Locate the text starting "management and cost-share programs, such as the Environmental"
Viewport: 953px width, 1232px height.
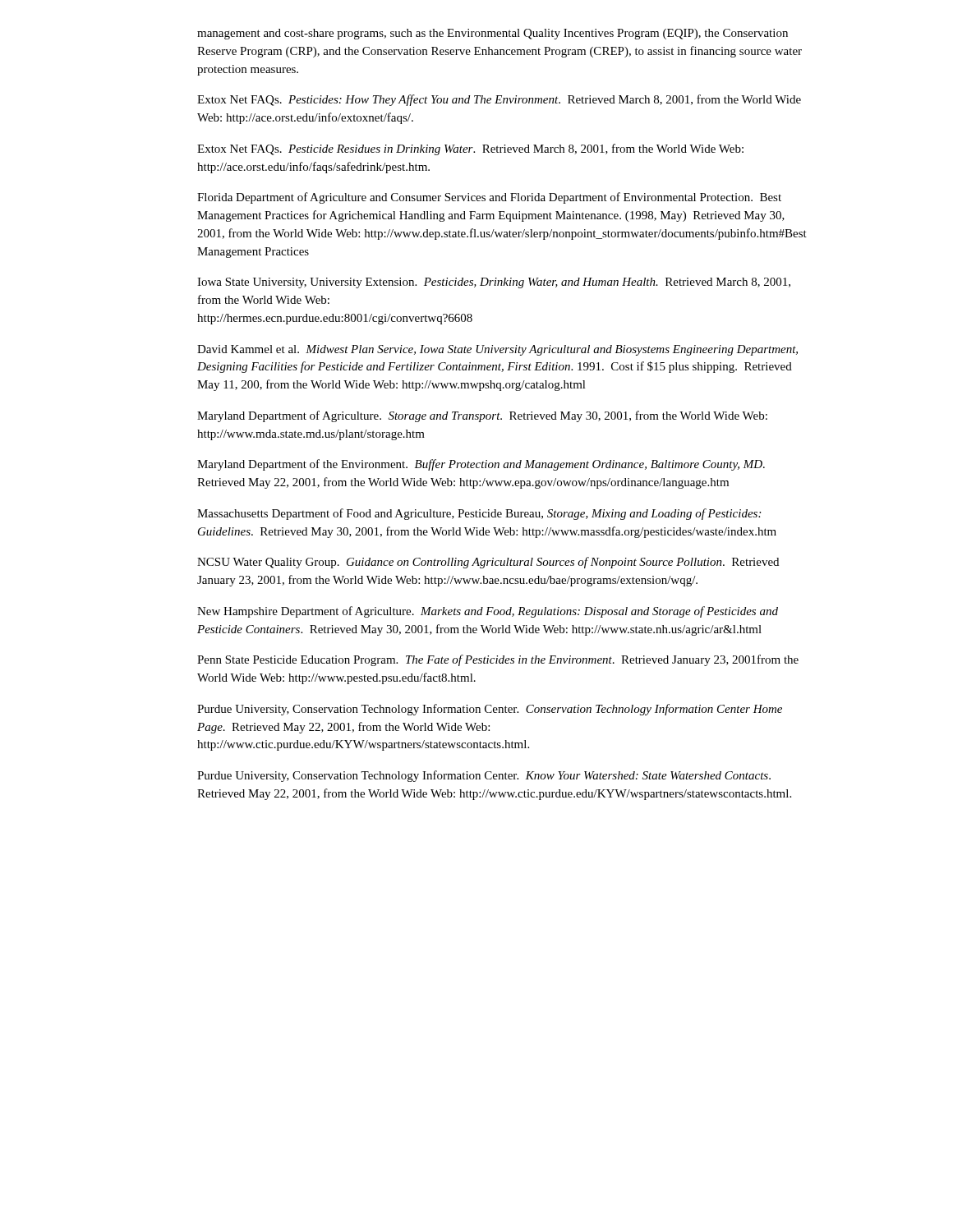click(x=500, y=51)
